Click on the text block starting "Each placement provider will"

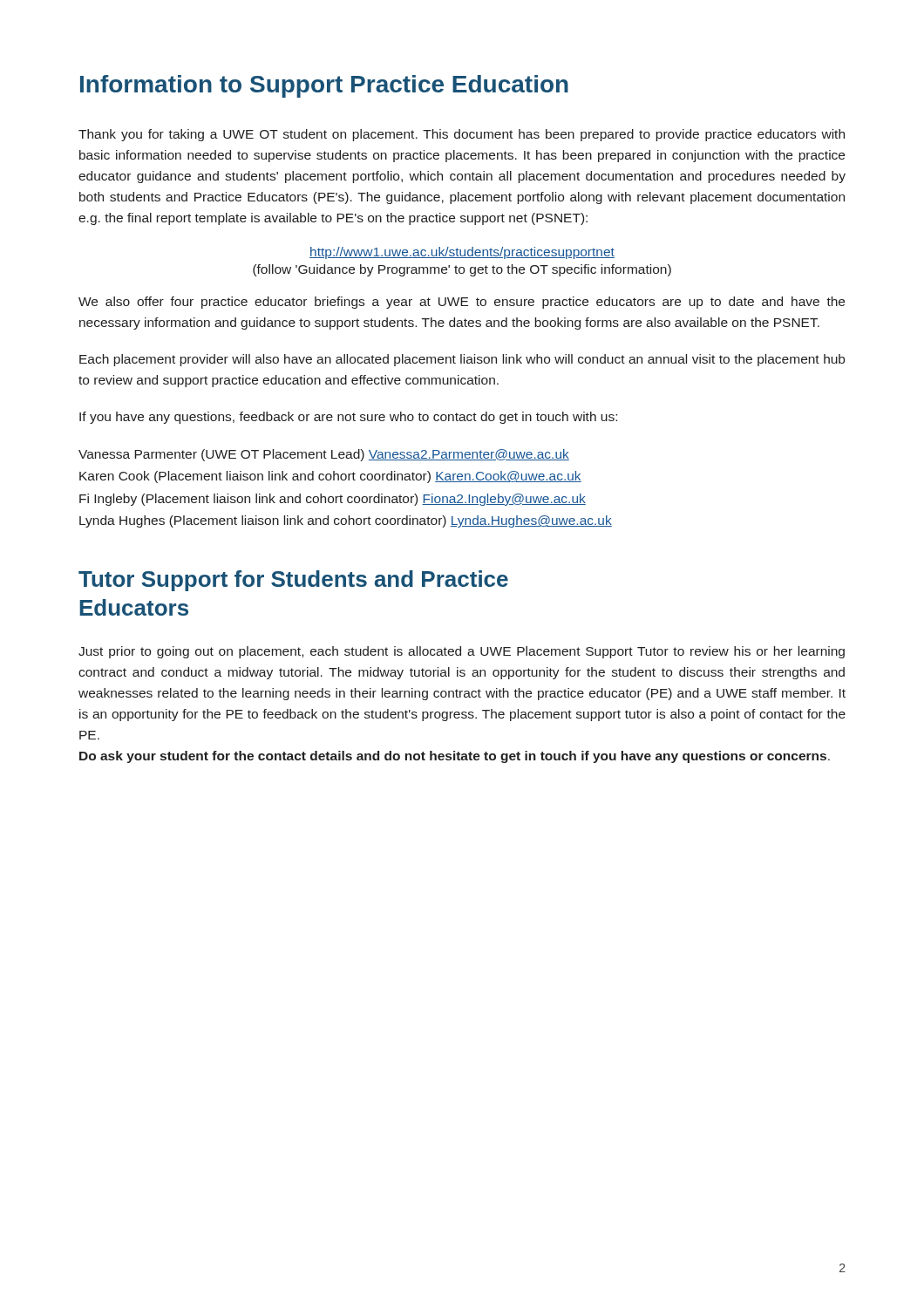click(462, 370)
